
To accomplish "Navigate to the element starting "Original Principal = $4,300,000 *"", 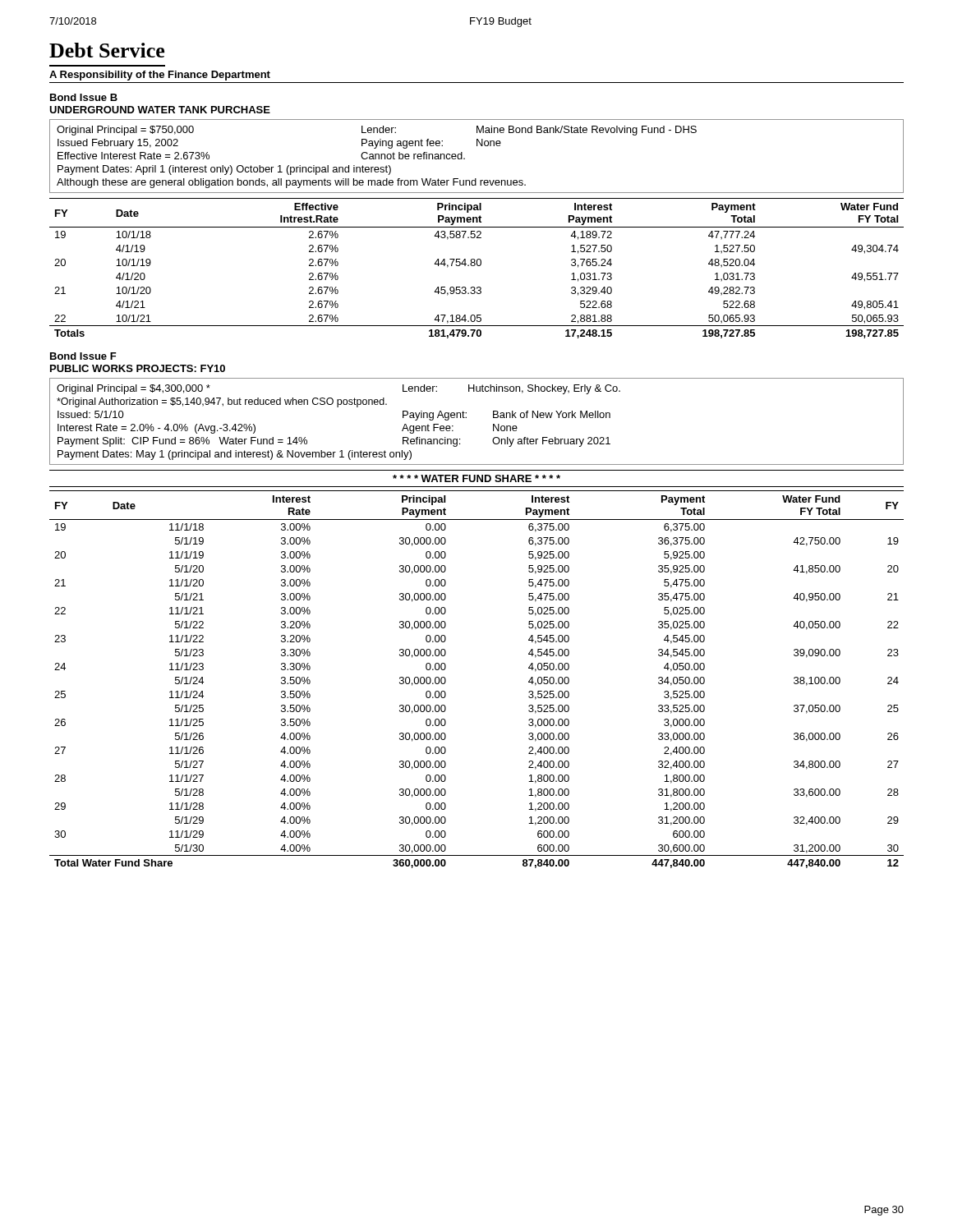I will (476, 421).
